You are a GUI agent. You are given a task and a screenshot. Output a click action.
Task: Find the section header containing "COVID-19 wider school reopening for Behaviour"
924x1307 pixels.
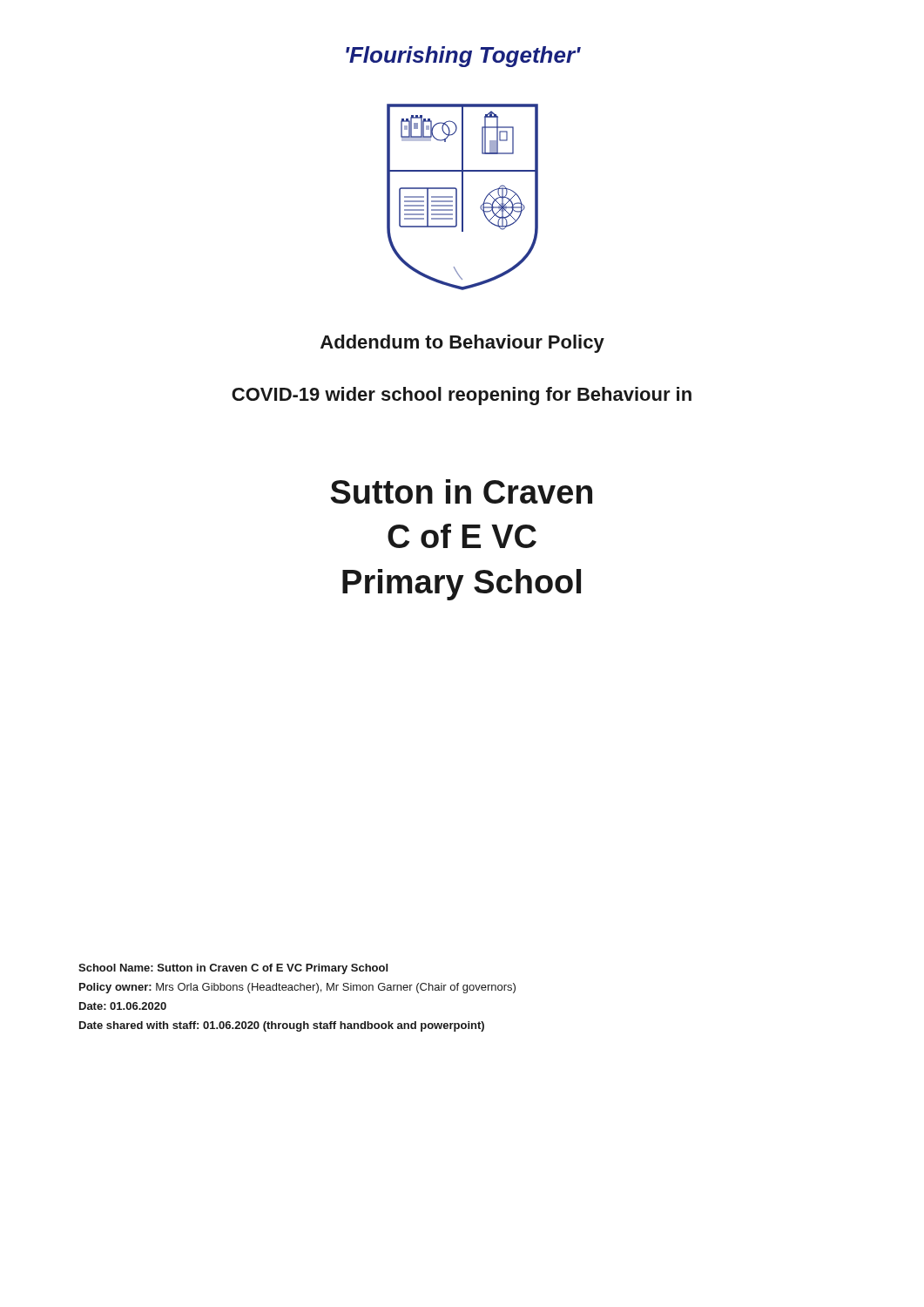click(x=462, y=394)
